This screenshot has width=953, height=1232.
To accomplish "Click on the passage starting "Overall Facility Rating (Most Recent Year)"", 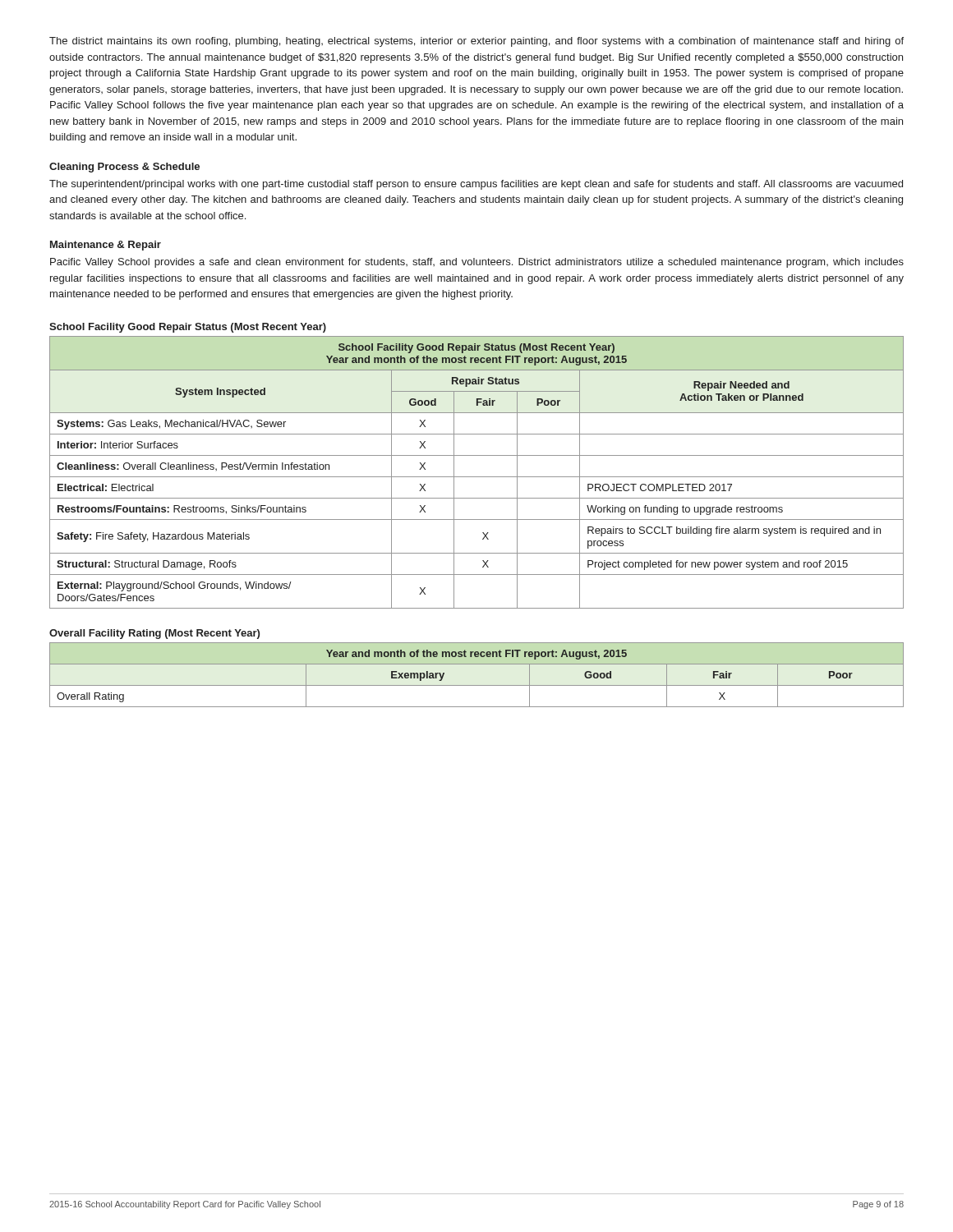I will click(155, 632).
